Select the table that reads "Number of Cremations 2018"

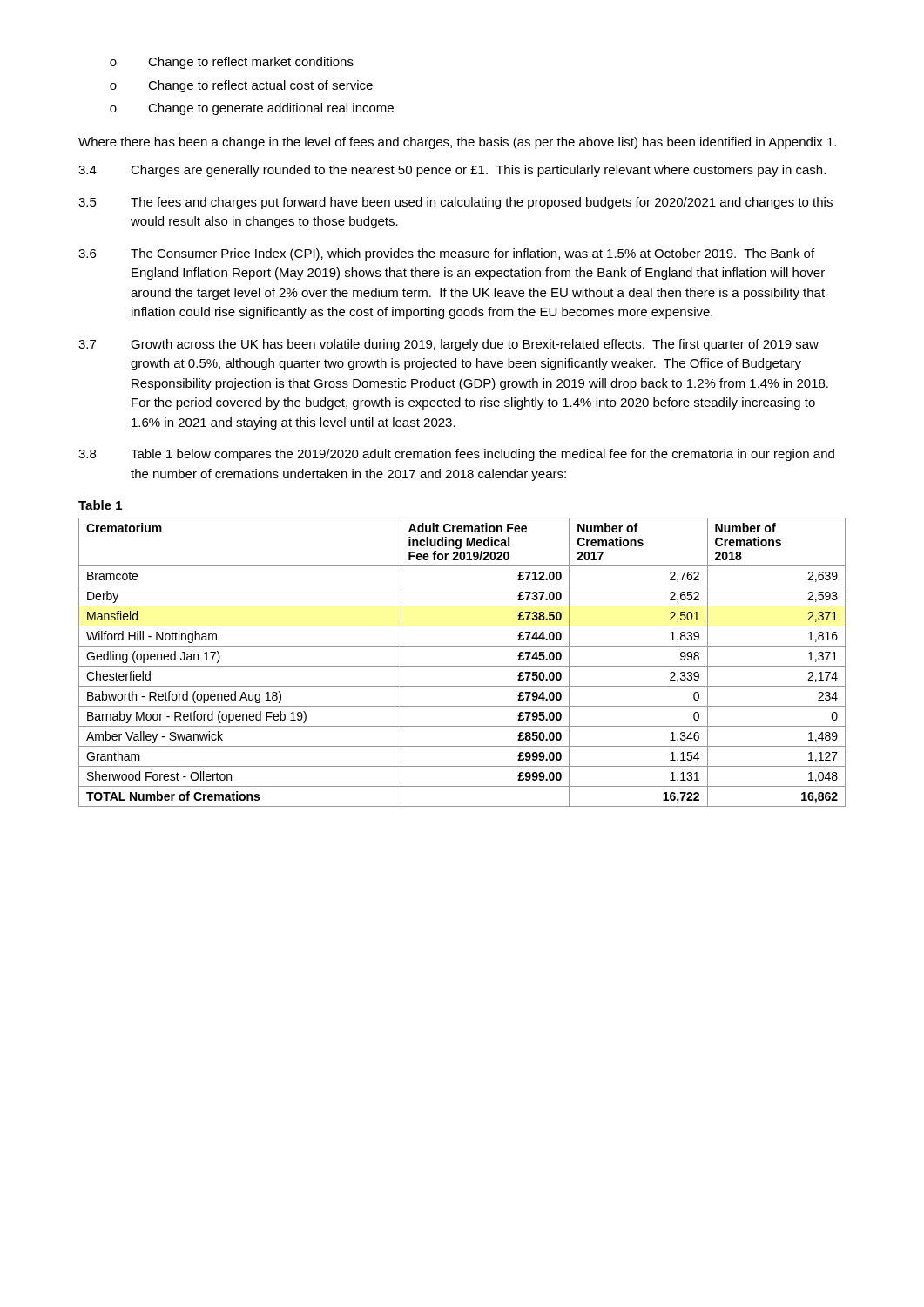(462, 662)
